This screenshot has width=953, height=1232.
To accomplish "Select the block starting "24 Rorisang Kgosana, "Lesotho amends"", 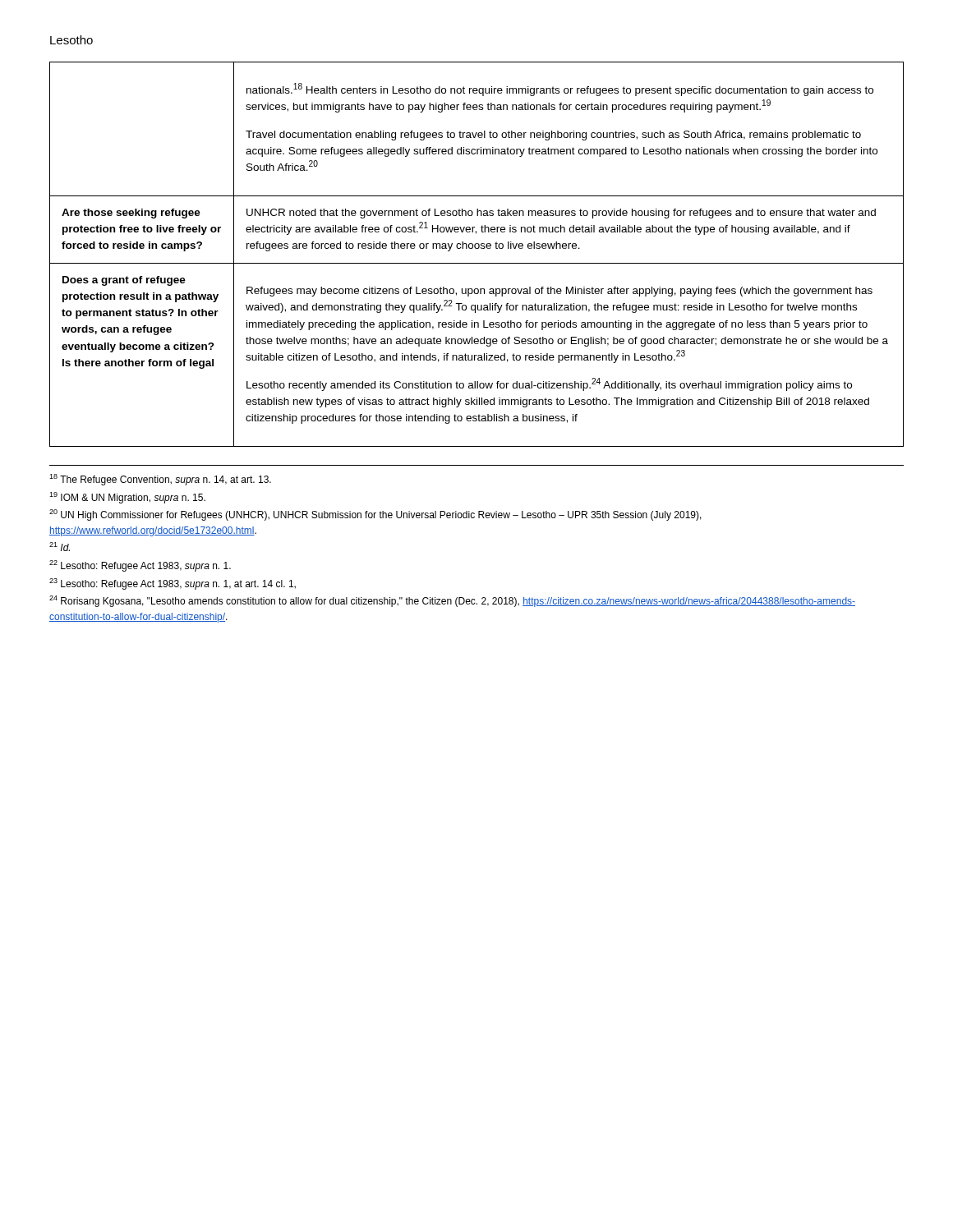I will 476,609.
